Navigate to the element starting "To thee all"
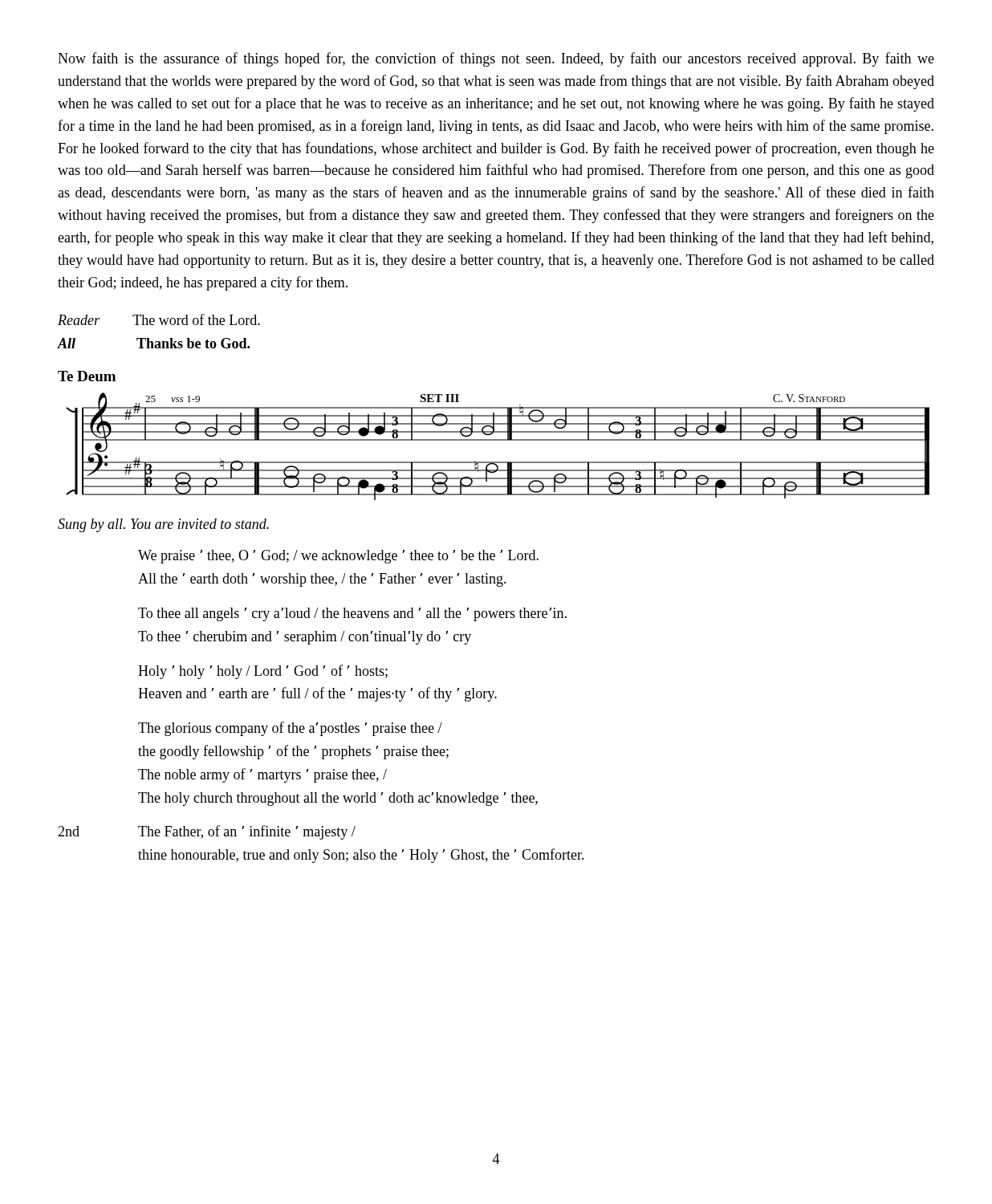This screenshot has height=1204, width=992. click(x=353, y=625)
